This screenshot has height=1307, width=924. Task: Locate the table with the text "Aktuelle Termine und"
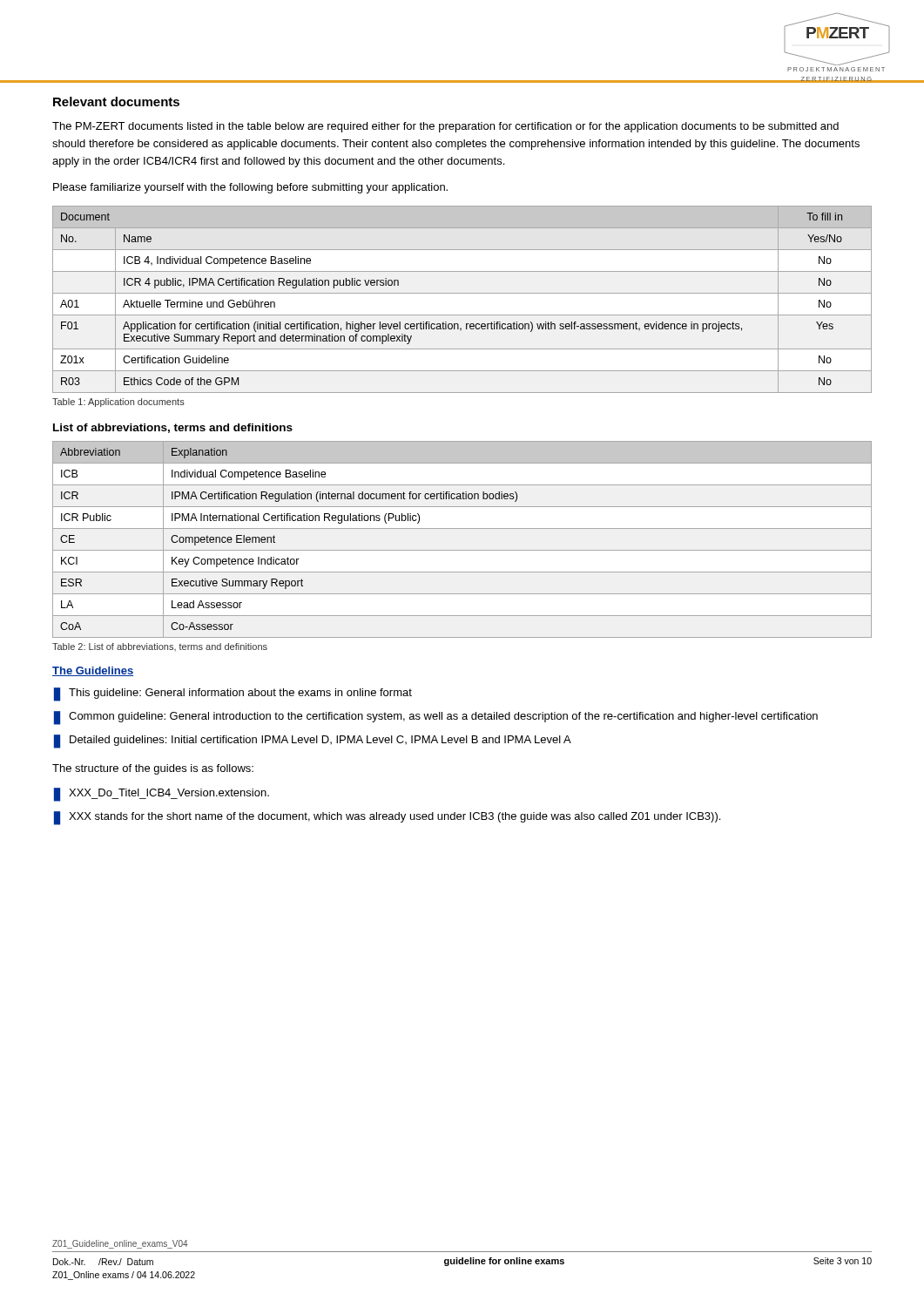[x=462, y=299]
